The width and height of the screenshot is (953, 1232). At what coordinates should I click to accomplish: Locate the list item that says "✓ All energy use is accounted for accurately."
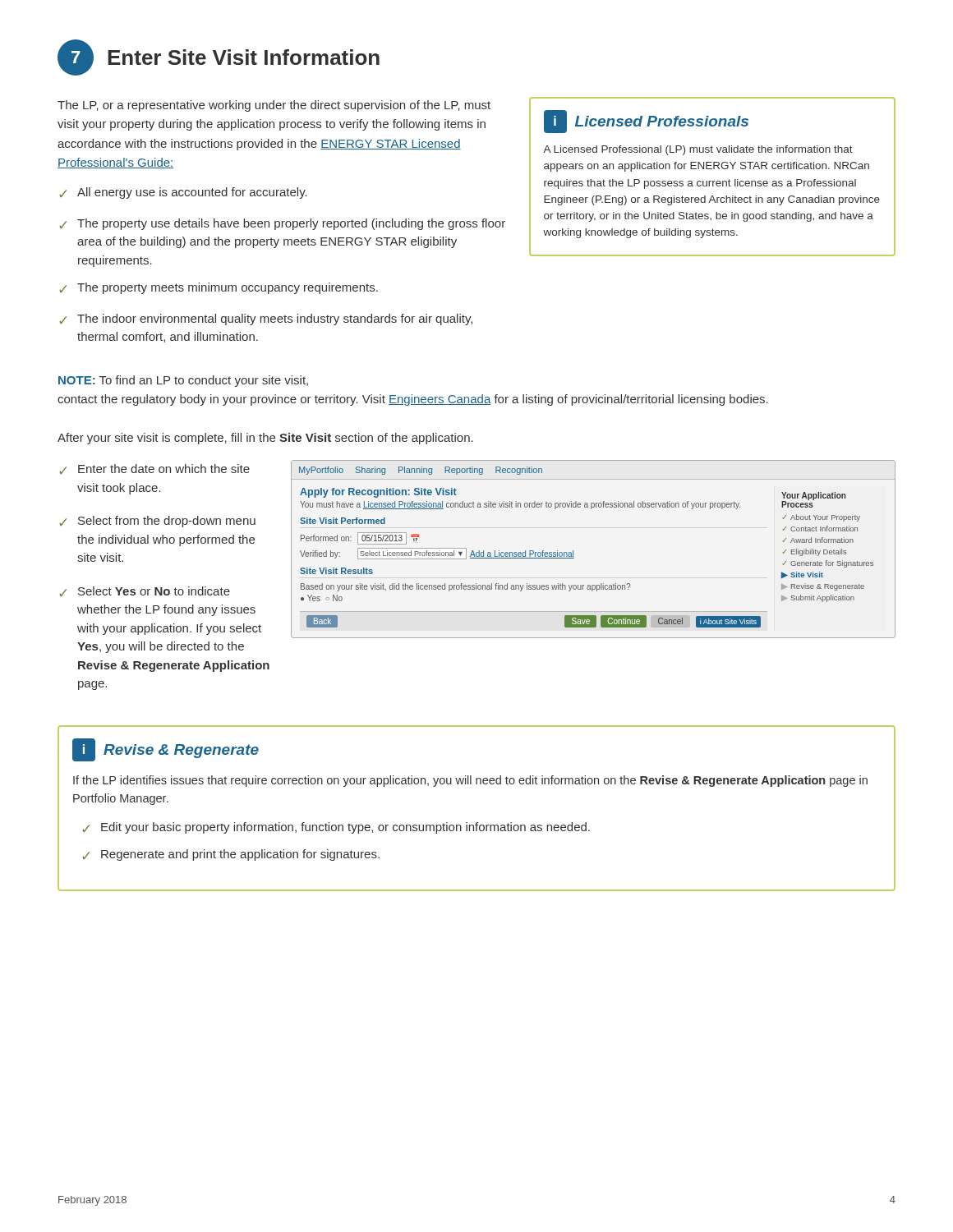[183, 194]
